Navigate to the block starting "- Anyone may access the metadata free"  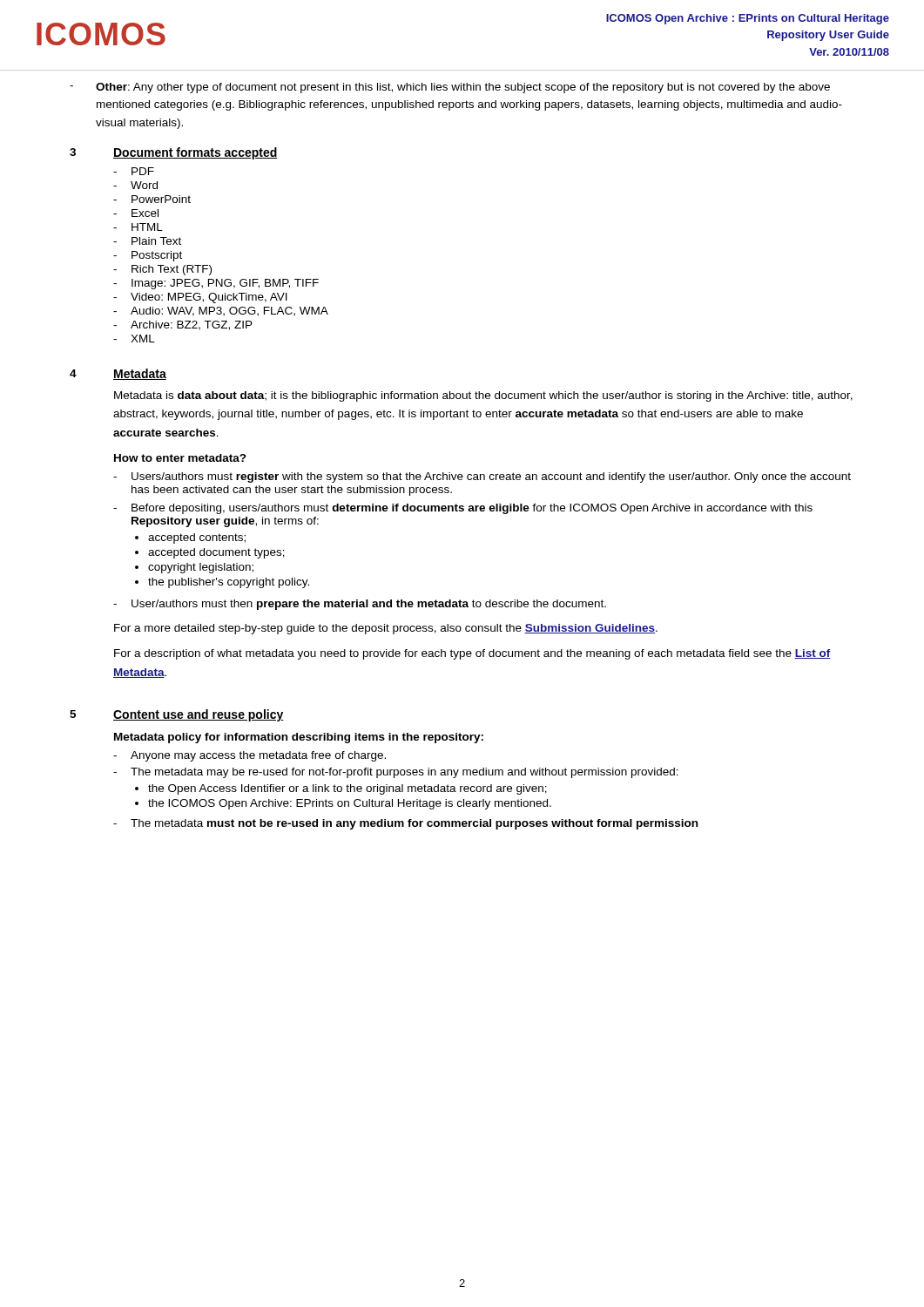[250, 755]
